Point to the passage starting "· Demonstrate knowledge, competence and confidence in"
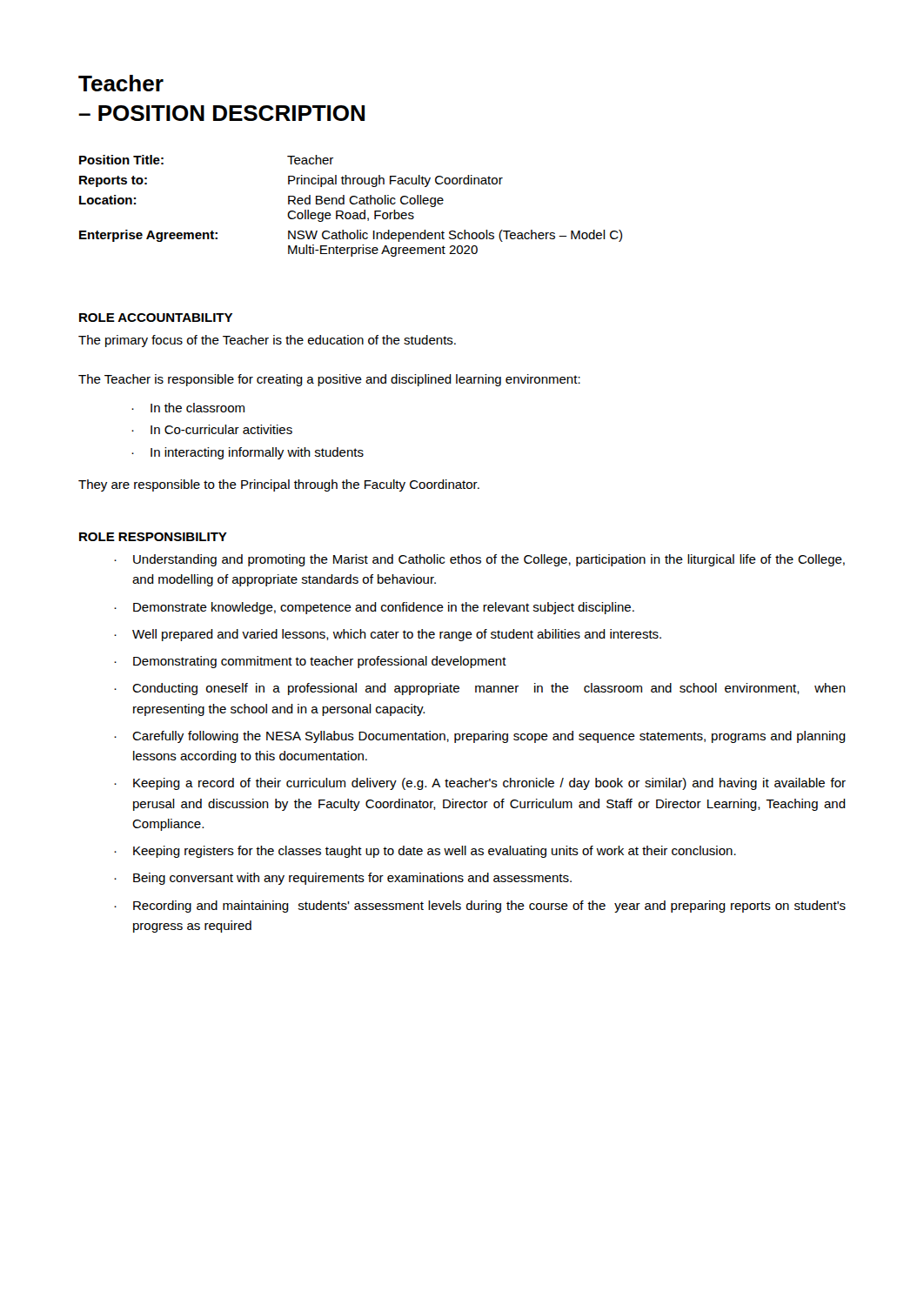 tap(479, 607)
